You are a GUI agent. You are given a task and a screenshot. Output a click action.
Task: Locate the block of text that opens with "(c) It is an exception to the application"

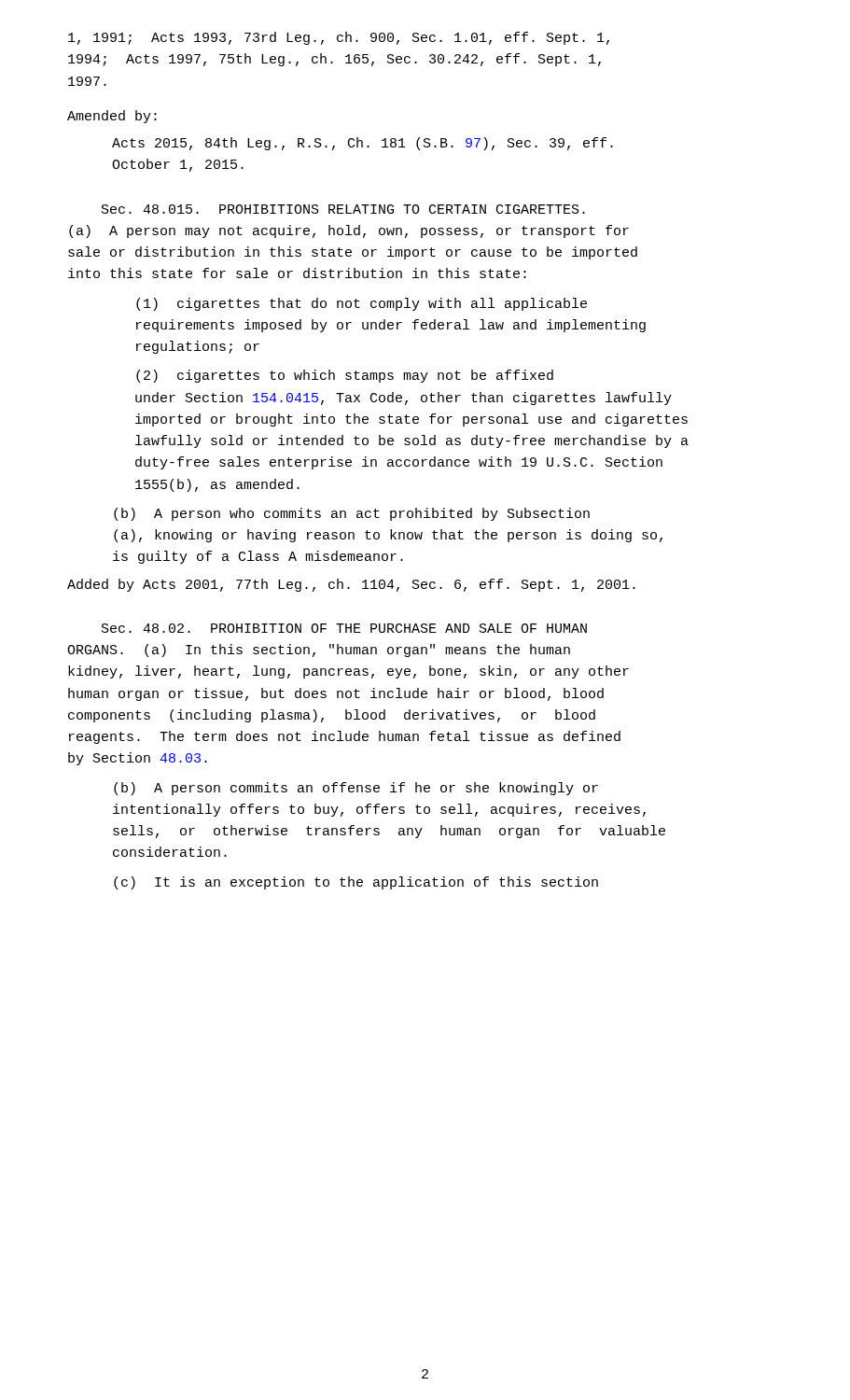[x=356, y=883]
